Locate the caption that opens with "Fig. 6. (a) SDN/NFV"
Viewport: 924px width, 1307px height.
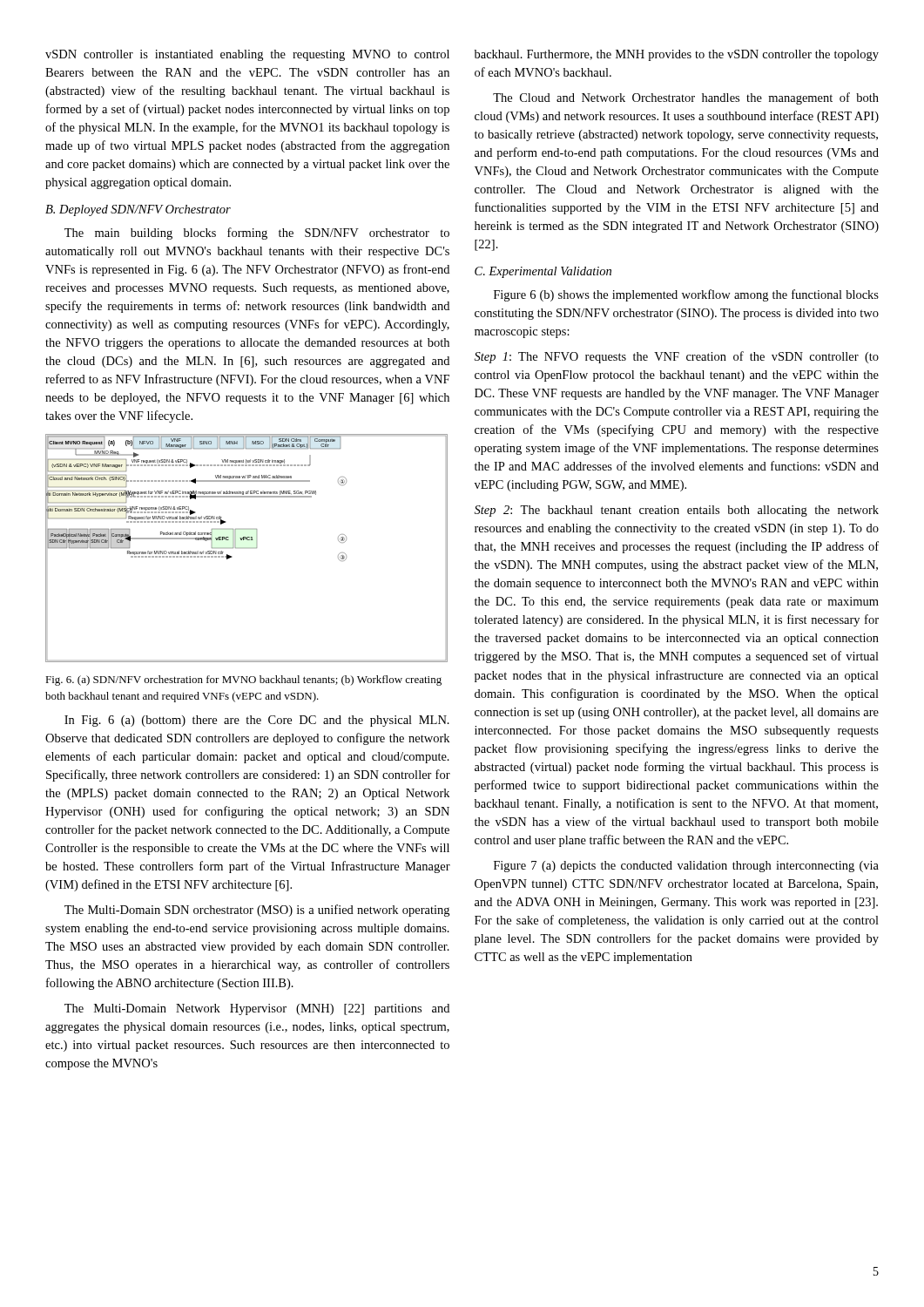point(248,688)
